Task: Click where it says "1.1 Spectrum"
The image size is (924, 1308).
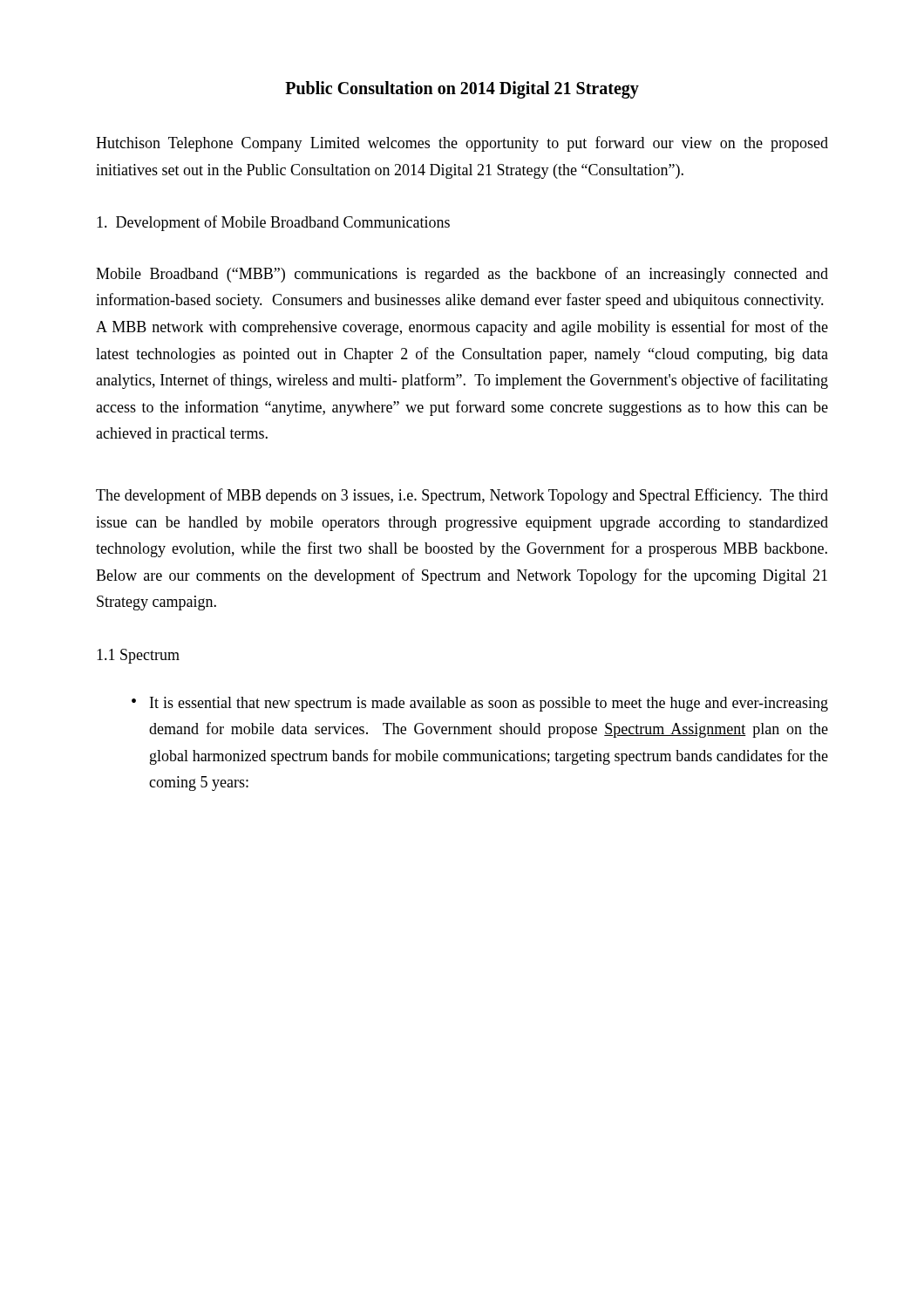Action: (138, 655)
